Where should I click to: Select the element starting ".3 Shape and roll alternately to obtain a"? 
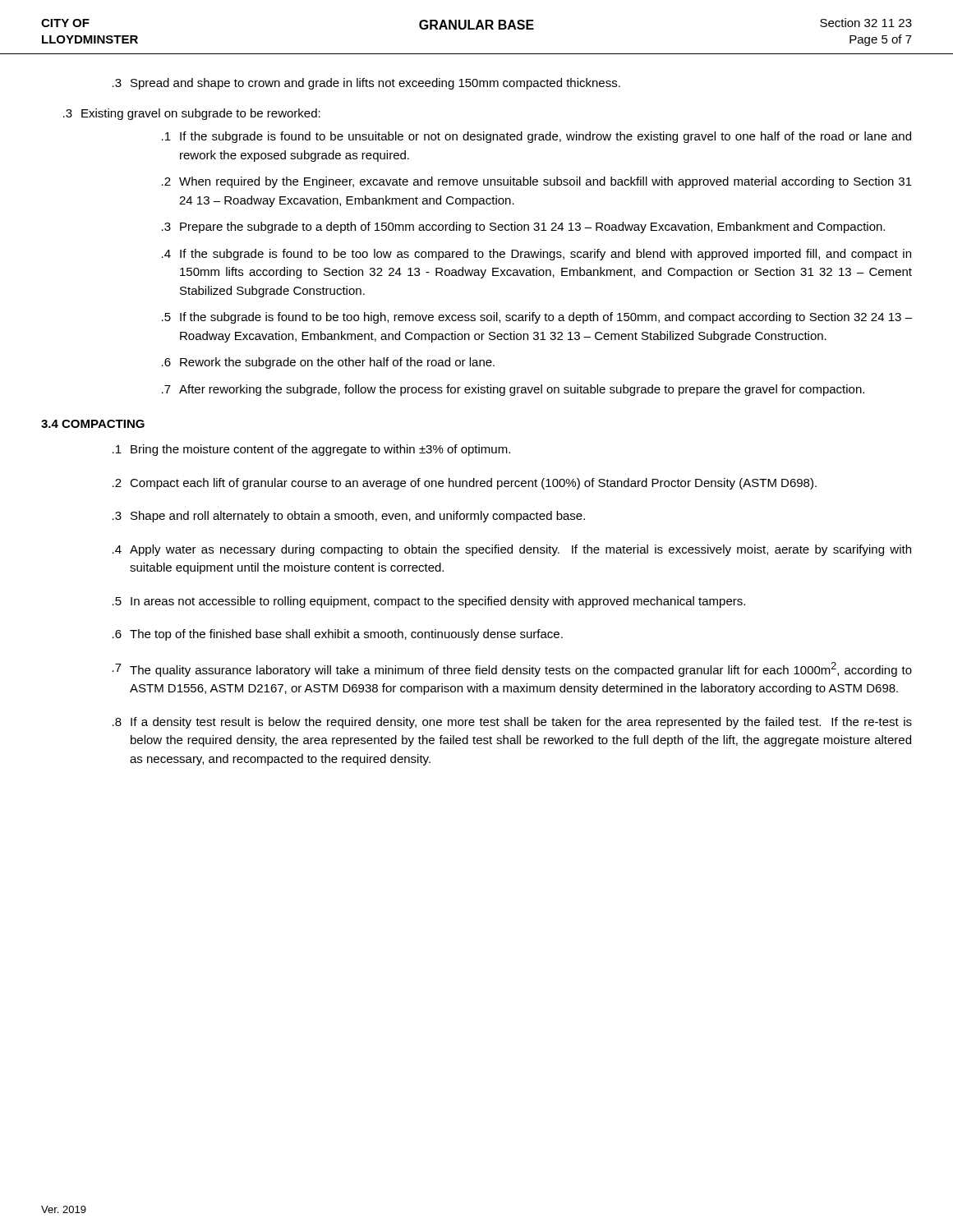pyautogui.click(x=501, y=516)
